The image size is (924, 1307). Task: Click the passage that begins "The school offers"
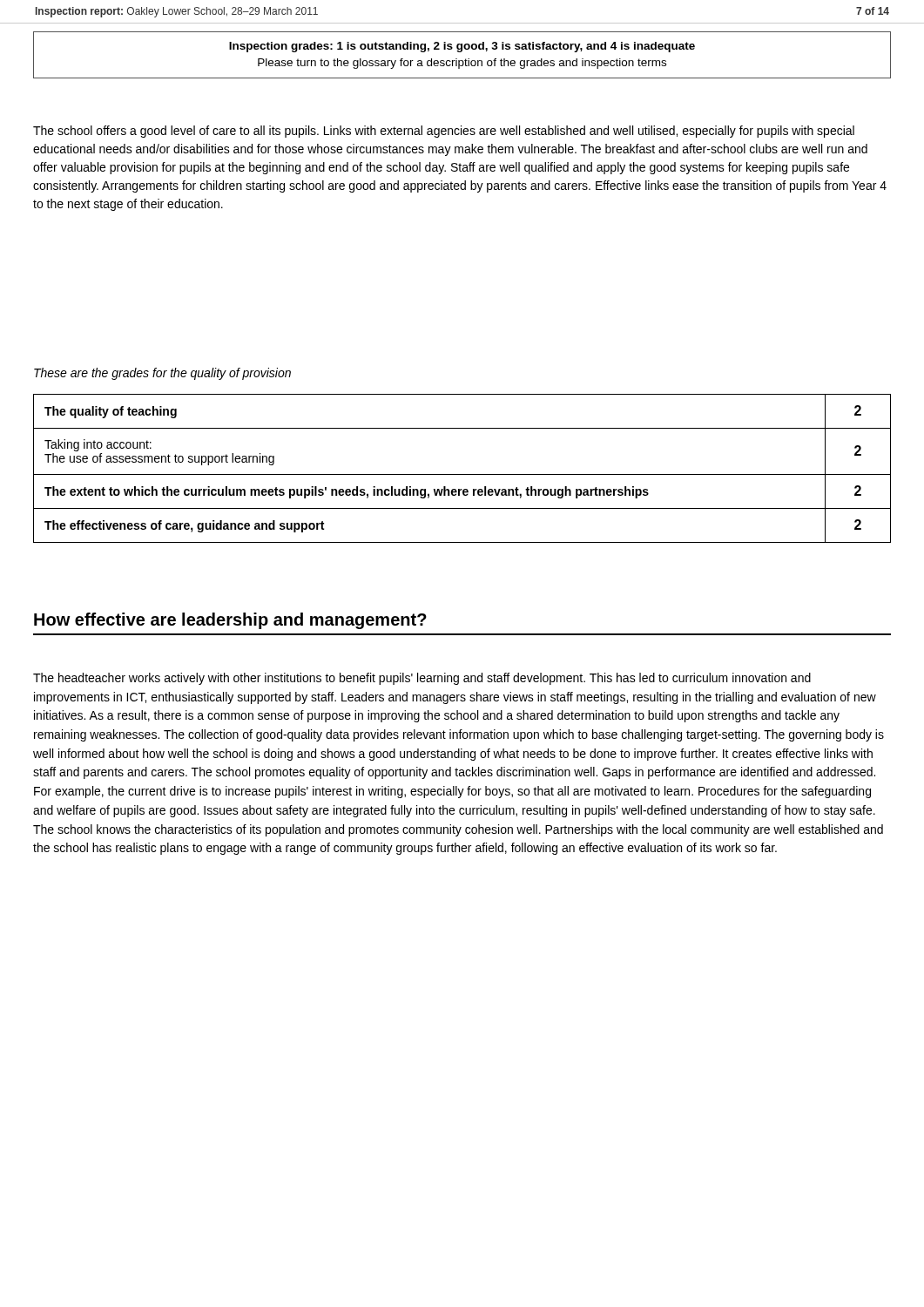click(x=460, y=167)
